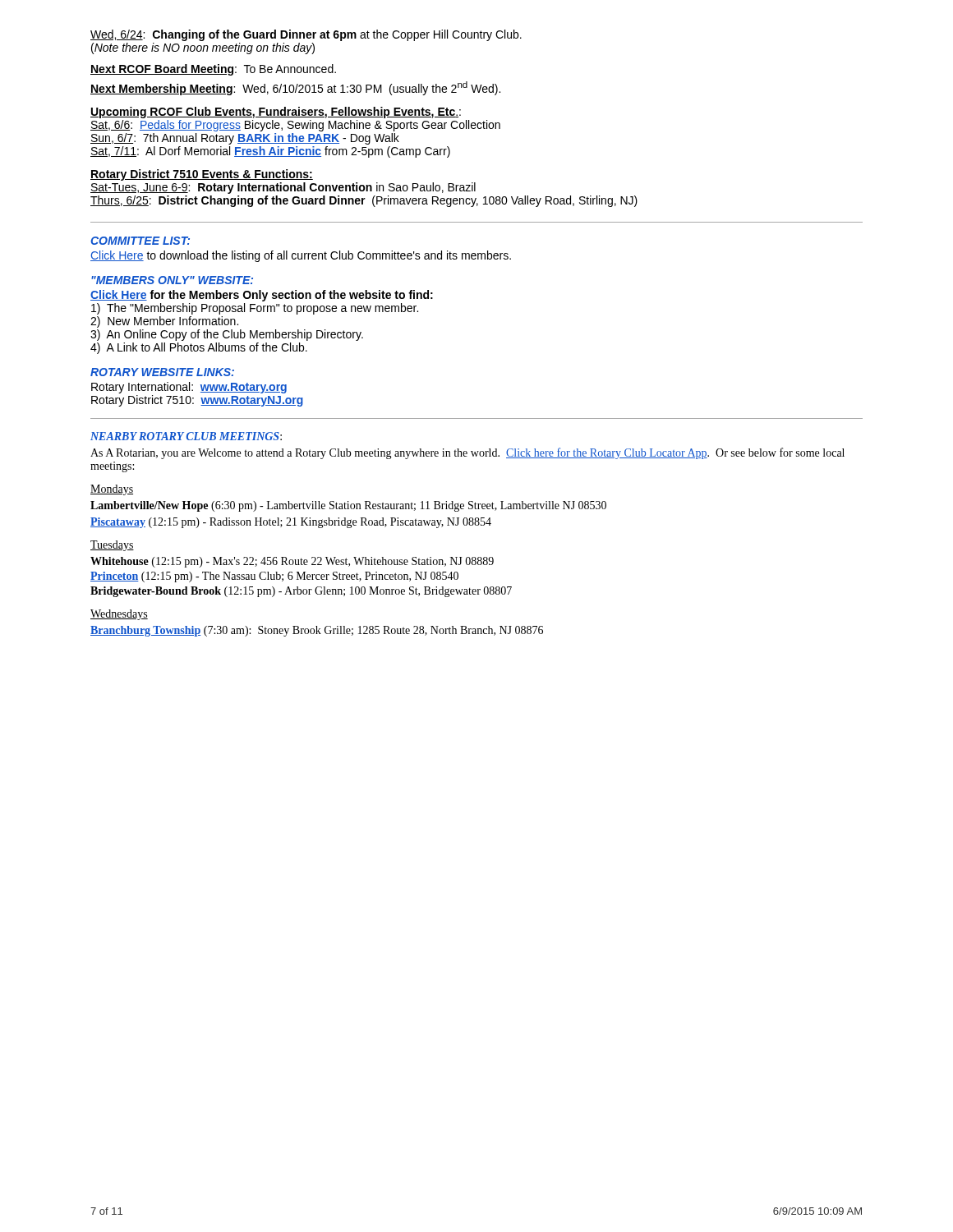This screenshot has height=1232, width=953.
Task: Locate the text "Rotary District 7510 Events & Functions:"
Action: pos(202,174)
